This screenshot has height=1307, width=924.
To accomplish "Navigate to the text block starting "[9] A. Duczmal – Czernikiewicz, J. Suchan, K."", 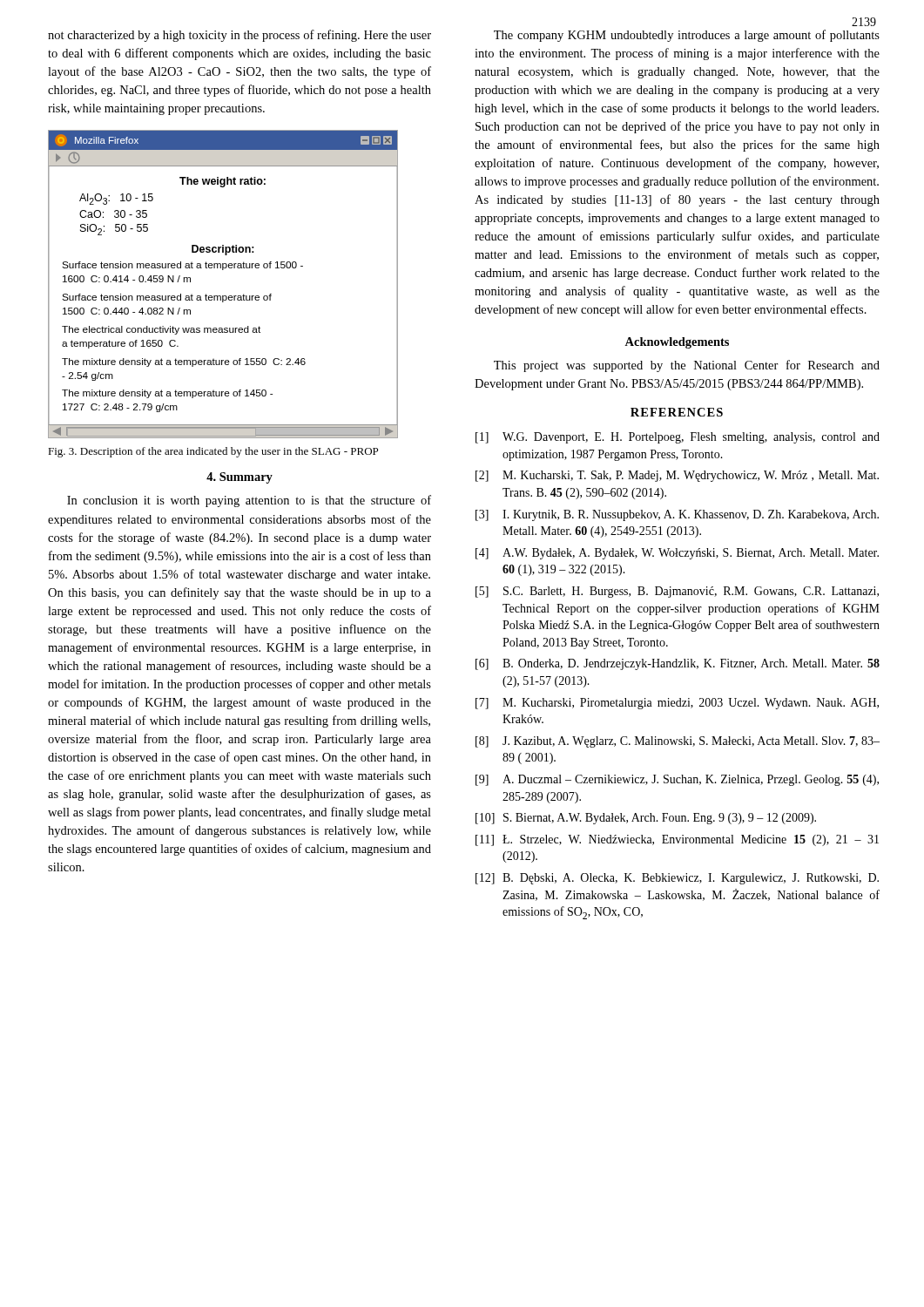I will click(677, 788).
